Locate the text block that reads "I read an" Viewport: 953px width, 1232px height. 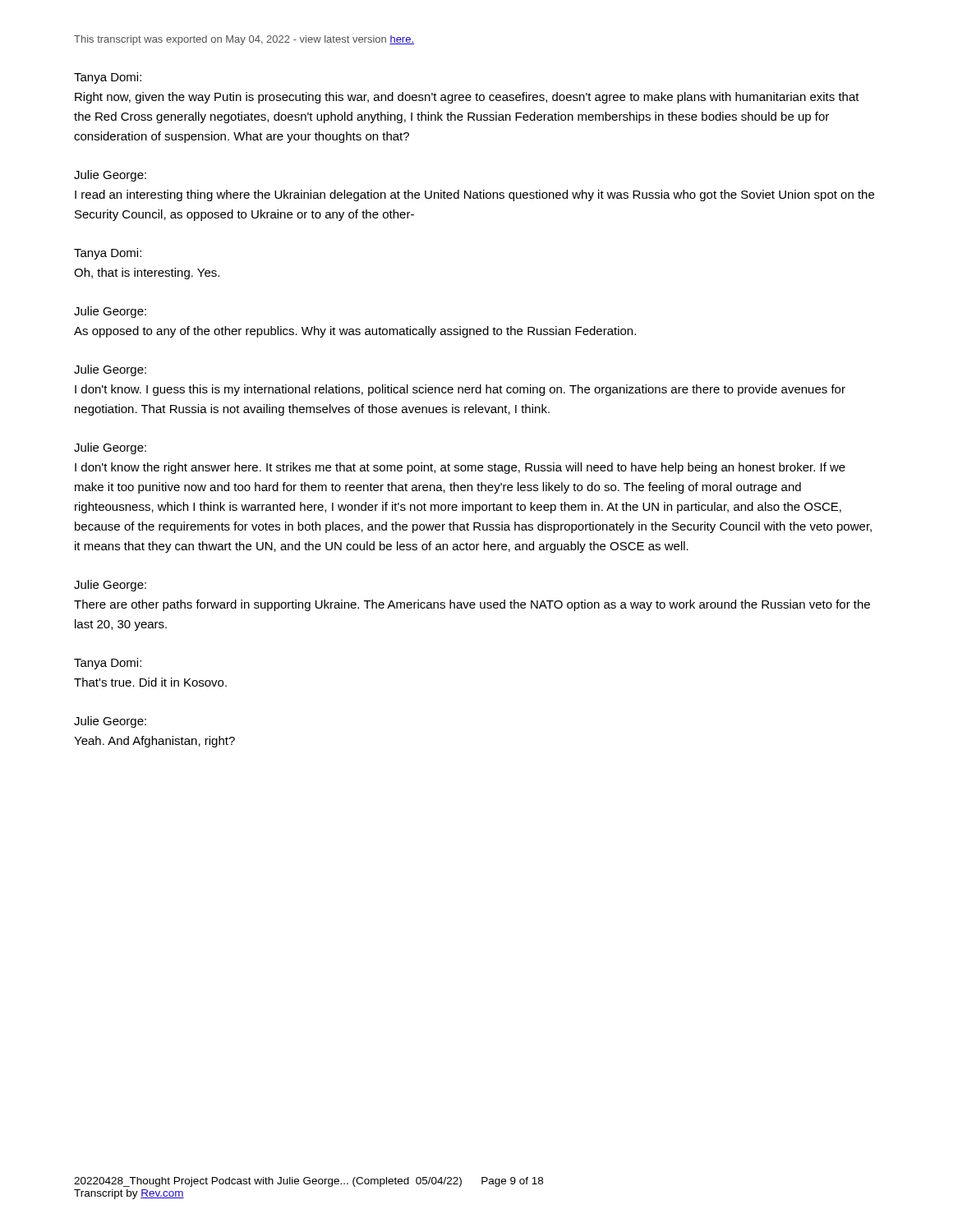pos(474,204)
